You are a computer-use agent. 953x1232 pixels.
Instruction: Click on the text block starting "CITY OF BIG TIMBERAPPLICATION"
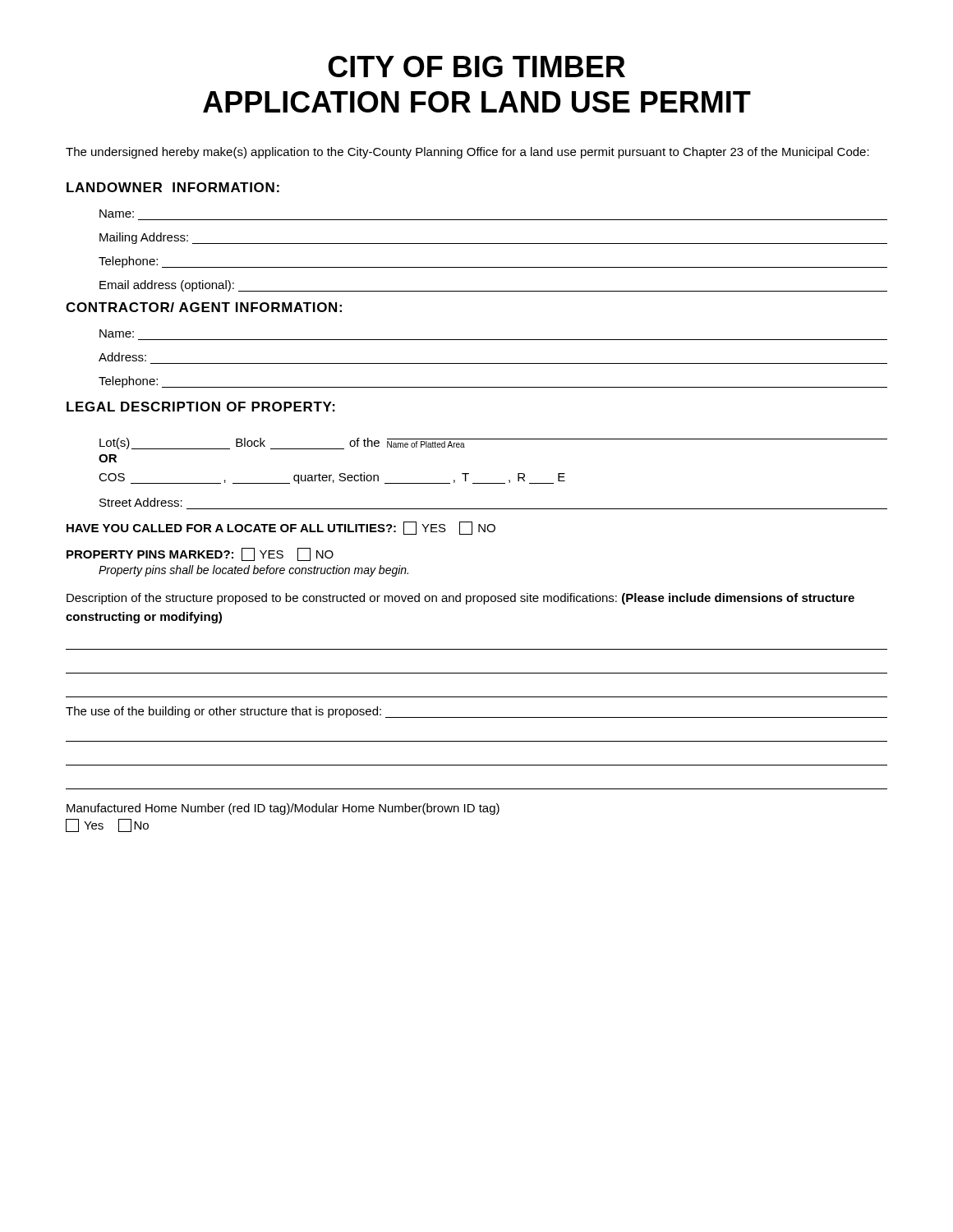(476, 85)
